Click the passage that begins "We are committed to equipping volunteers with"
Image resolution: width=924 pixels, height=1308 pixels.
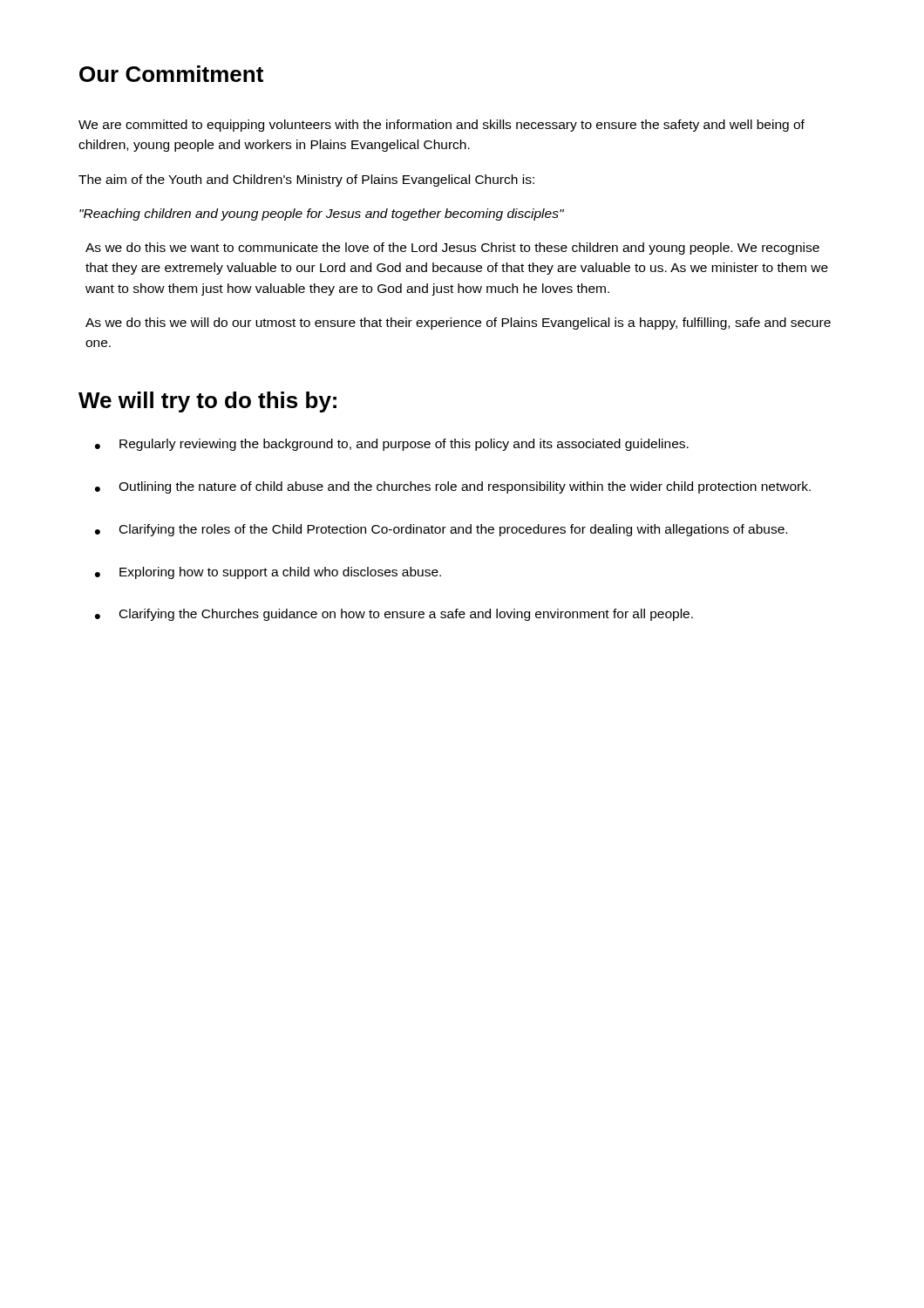[441, 134]
